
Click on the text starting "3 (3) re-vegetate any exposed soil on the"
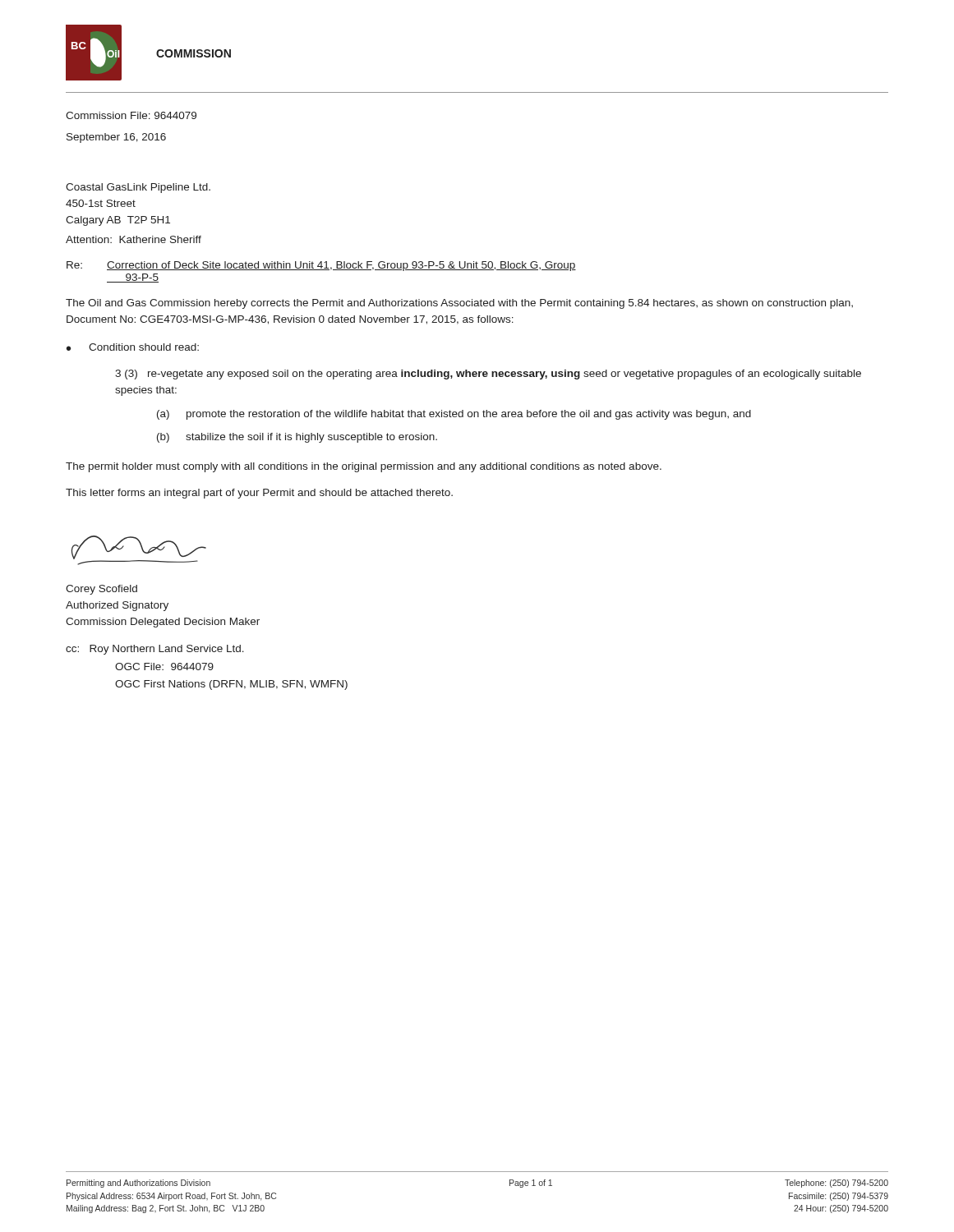coord(488,382)
